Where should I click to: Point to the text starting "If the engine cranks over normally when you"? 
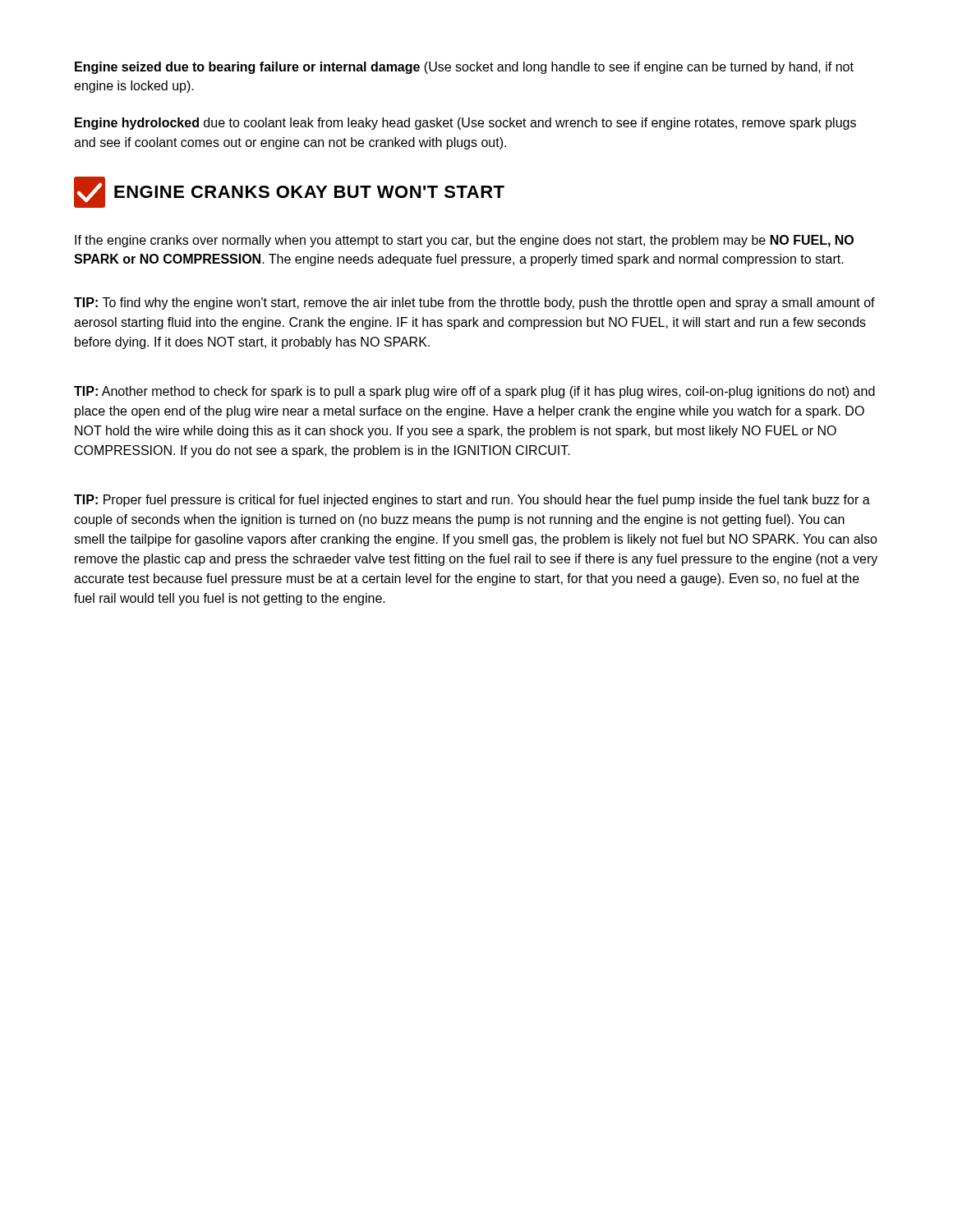coord(464,250)
